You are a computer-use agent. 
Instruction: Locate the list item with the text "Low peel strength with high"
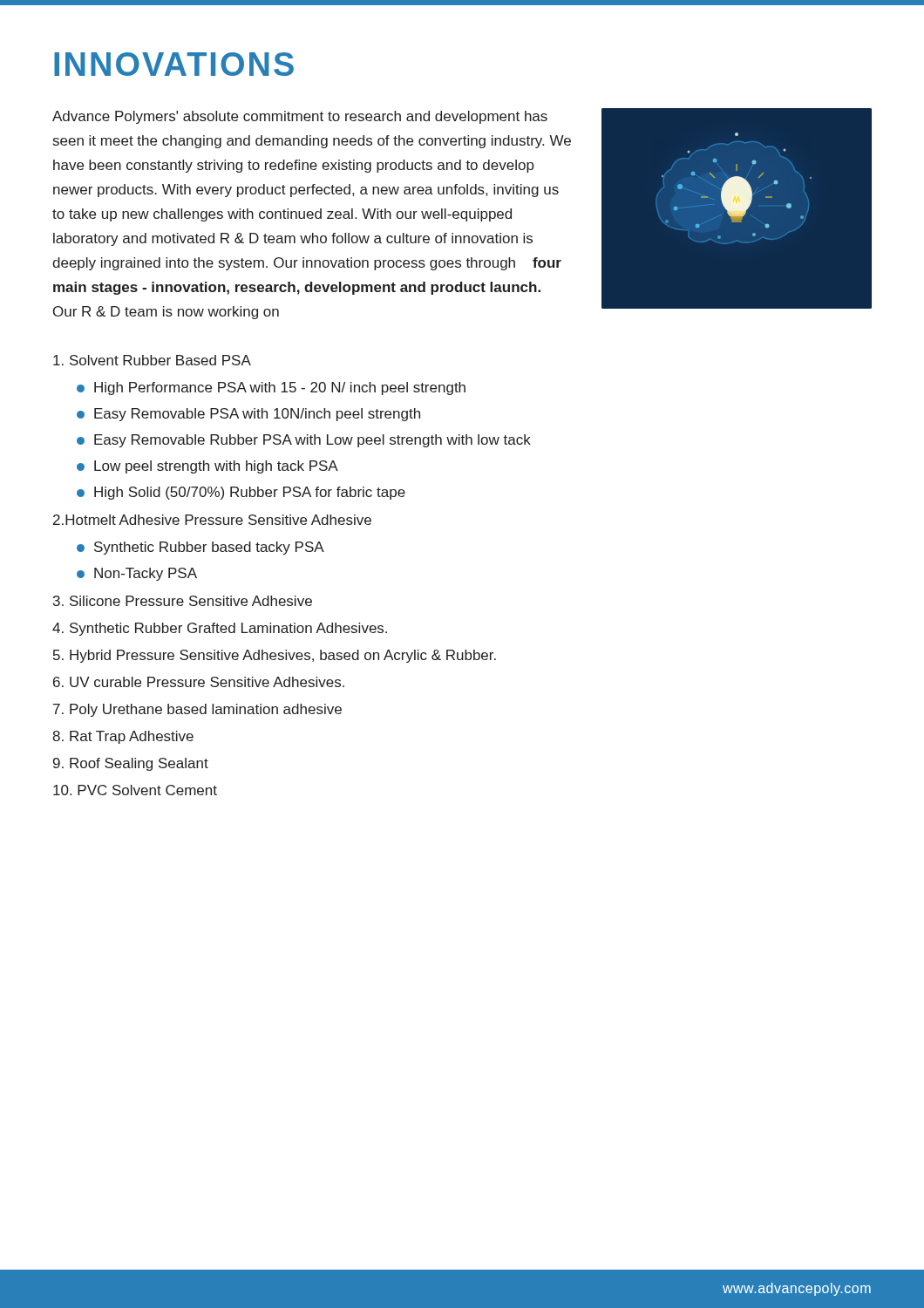pyautogui.click(x=207, y=467)
